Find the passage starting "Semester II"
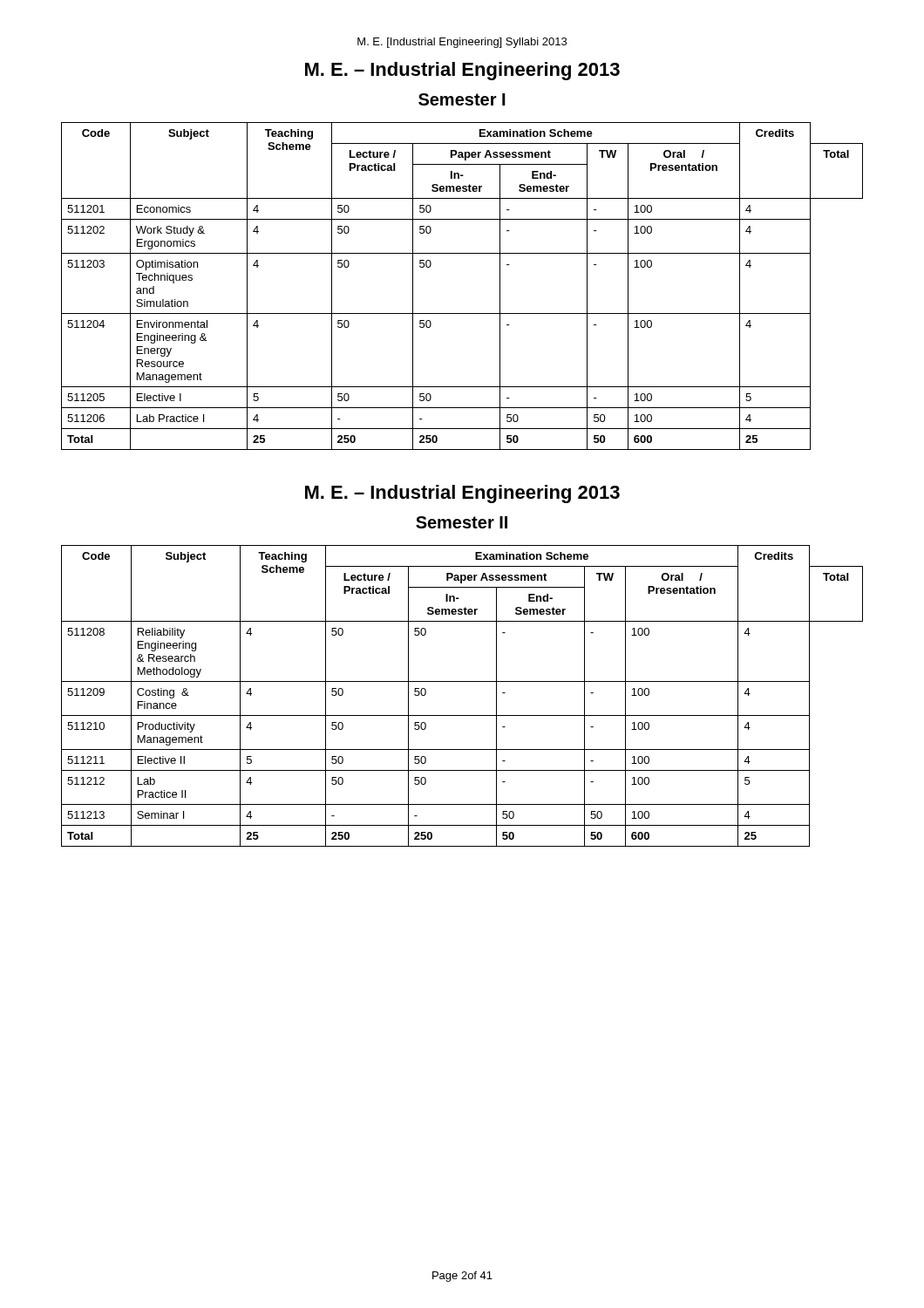Viewport: 924px width, 1308px height. click(x=462, y=522)
